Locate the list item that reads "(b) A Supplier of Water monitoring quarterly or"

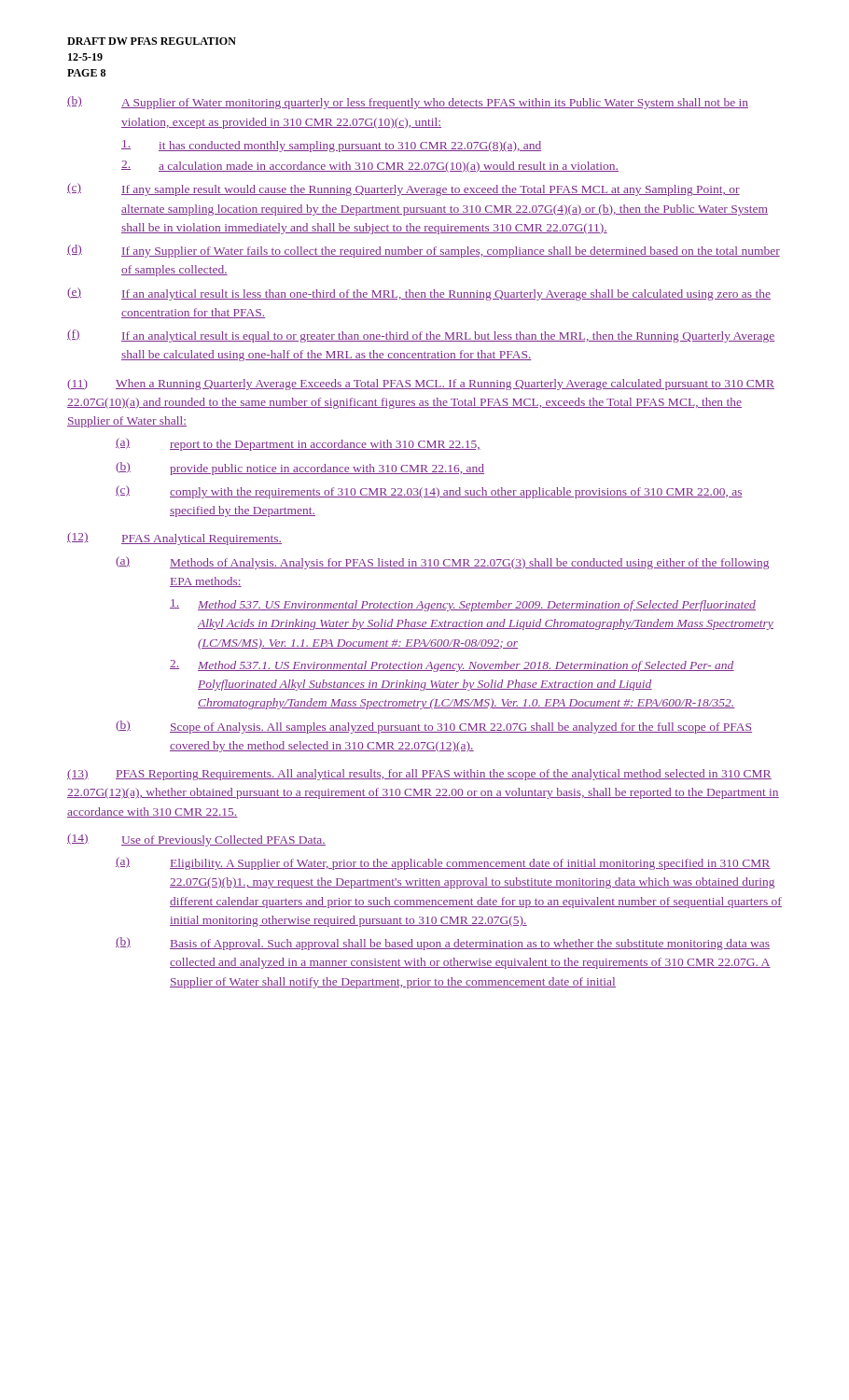tap(424, 135)
